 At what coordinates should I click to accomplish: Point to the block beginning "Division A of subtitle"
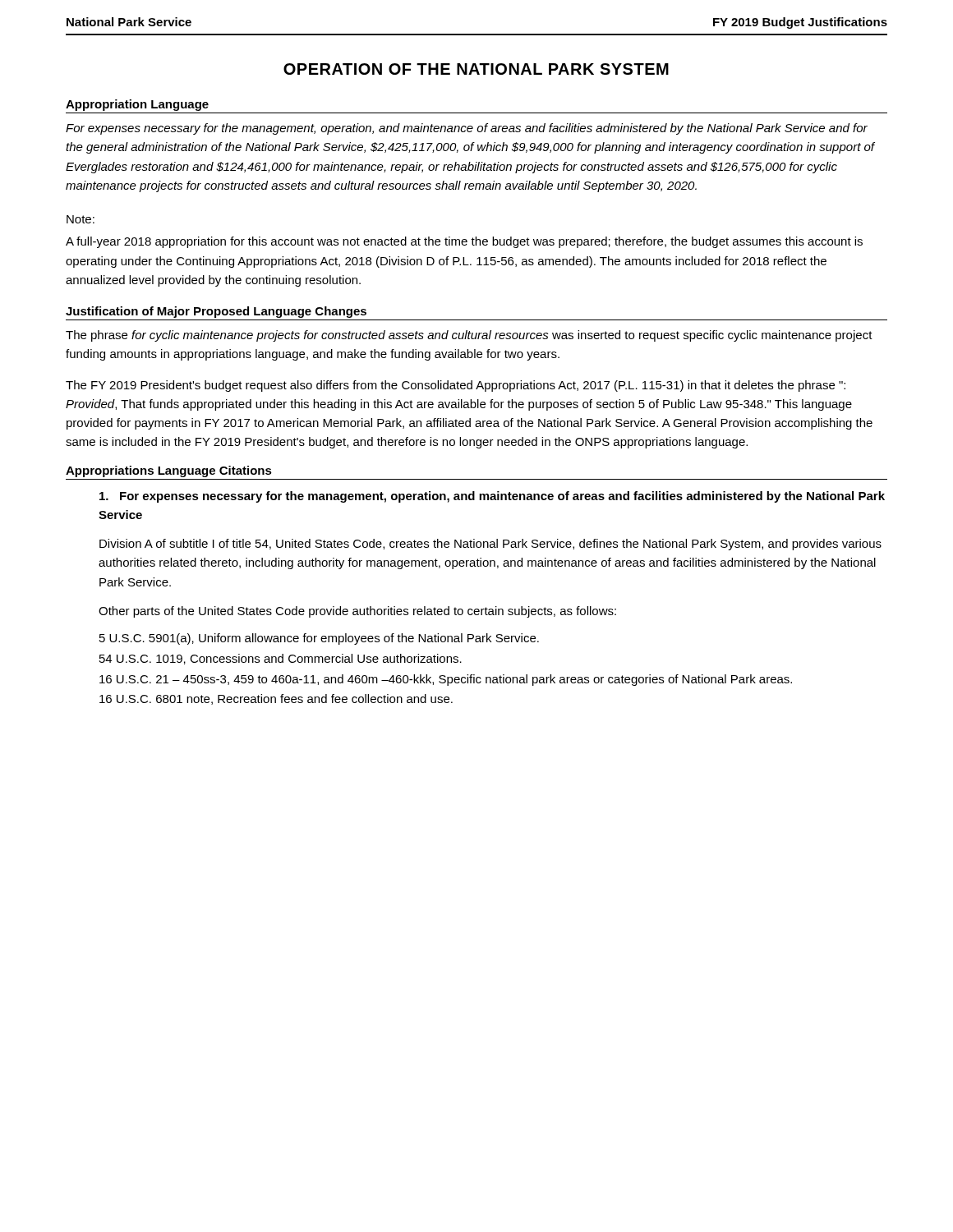coord(490,562)
